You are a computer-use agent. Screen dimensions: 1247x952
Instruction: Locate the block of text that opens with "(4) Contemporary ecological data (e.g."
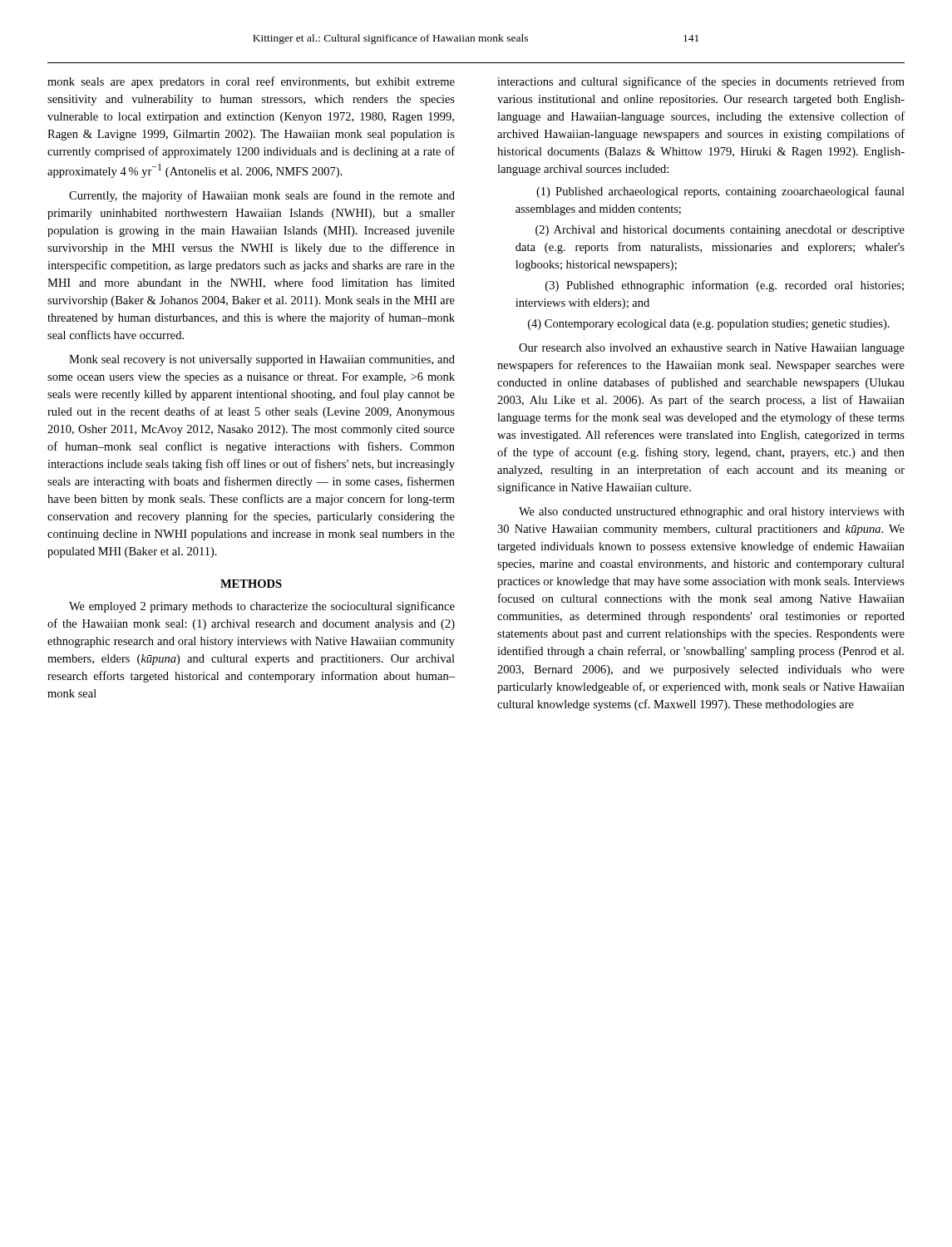pos(710,324)
